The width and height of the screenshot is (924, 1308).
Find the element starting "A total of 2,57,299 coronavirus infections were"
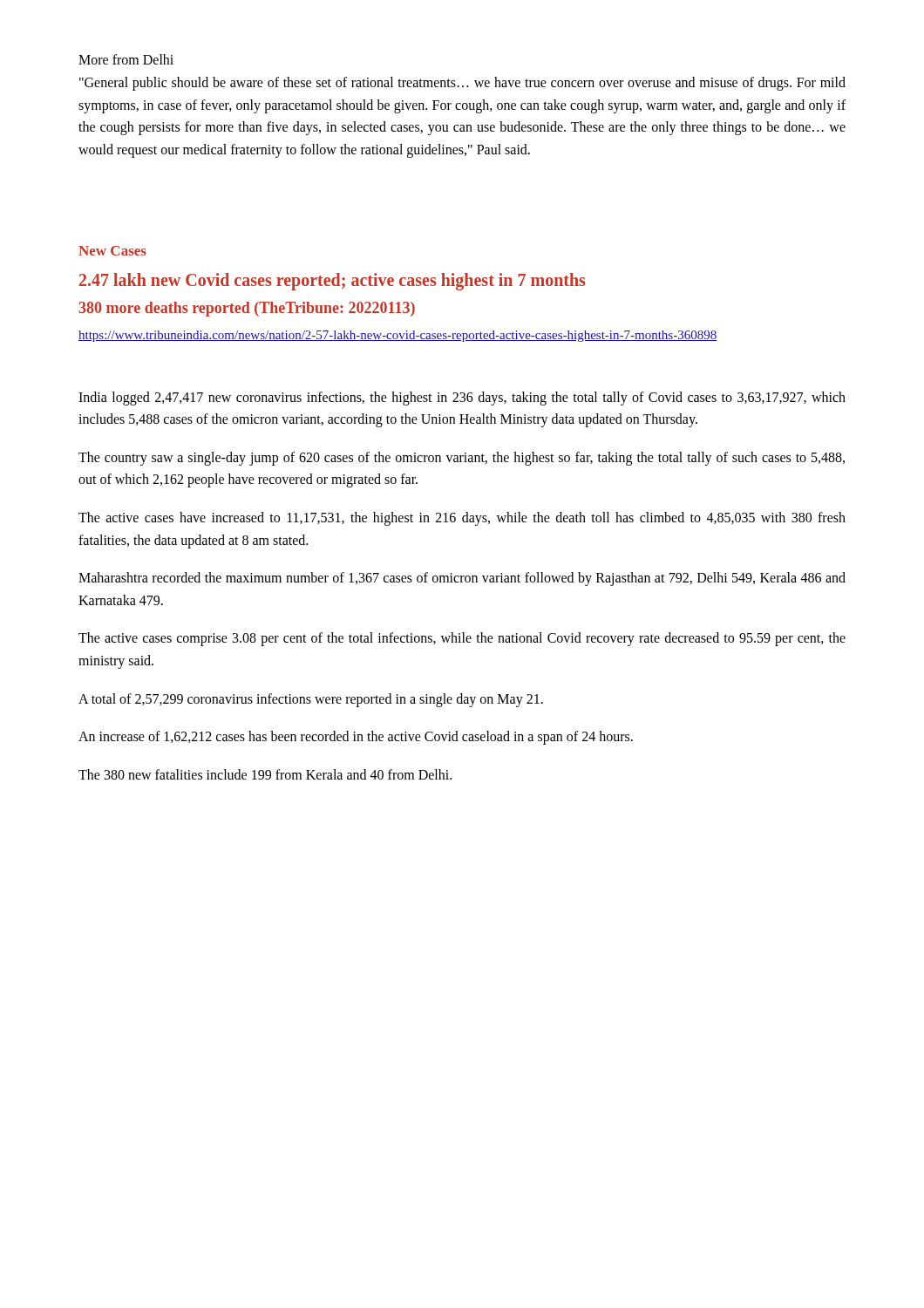point(311,699)
